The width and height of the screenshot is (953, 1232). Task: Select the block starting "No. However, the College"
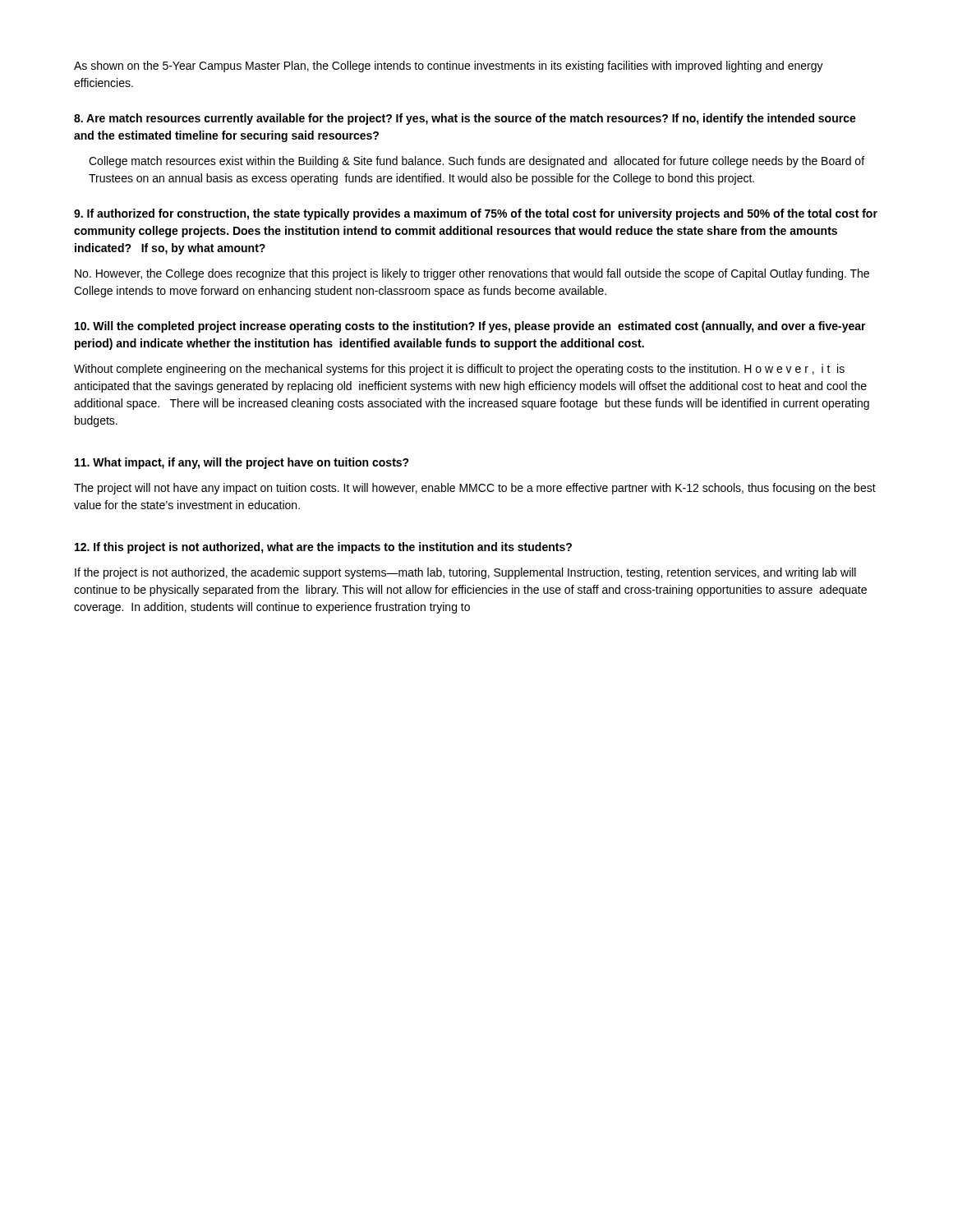(x=472, y=282)
